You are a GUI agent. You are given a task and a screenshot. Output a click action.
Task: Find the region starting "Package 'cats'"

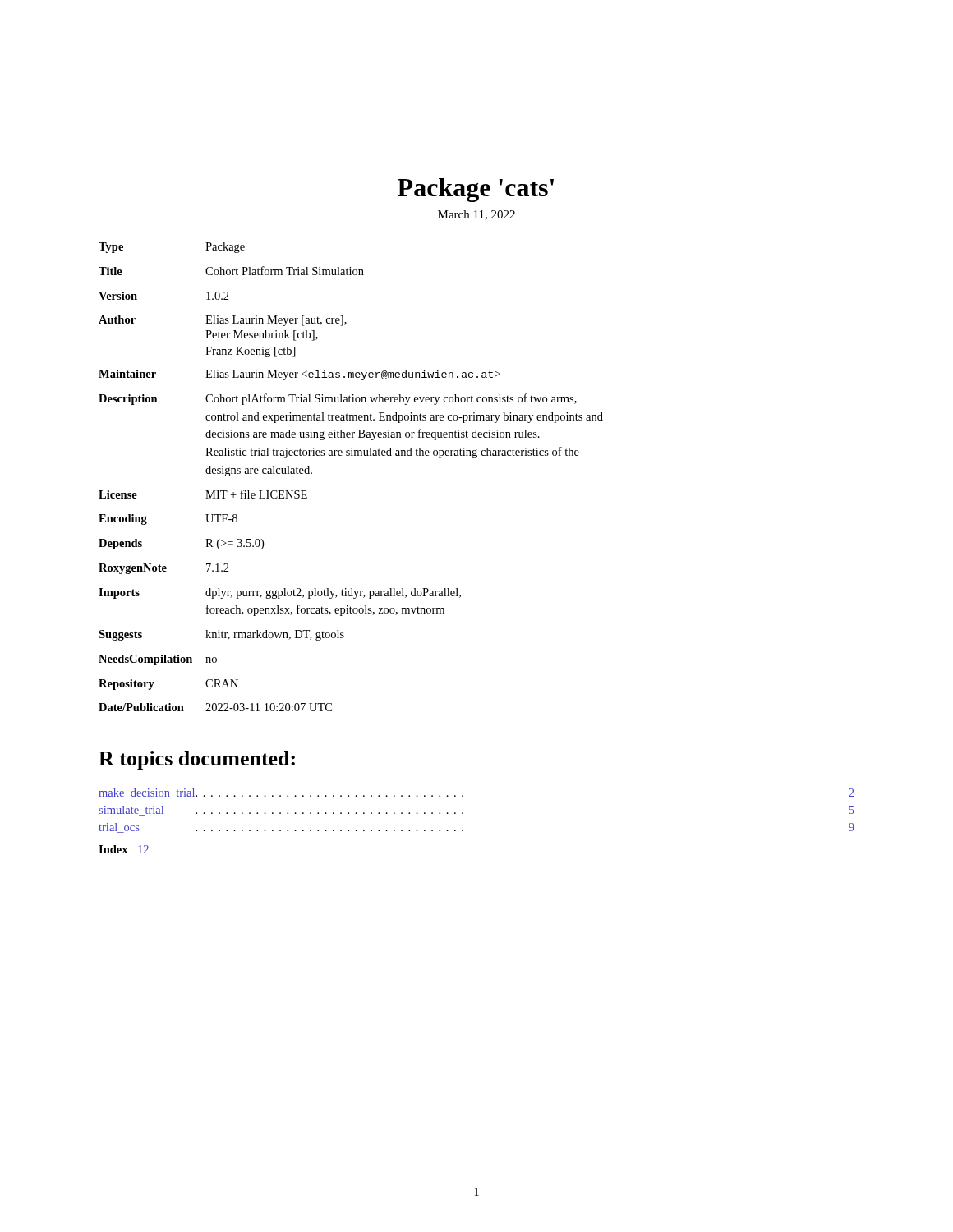coord(476,188)
